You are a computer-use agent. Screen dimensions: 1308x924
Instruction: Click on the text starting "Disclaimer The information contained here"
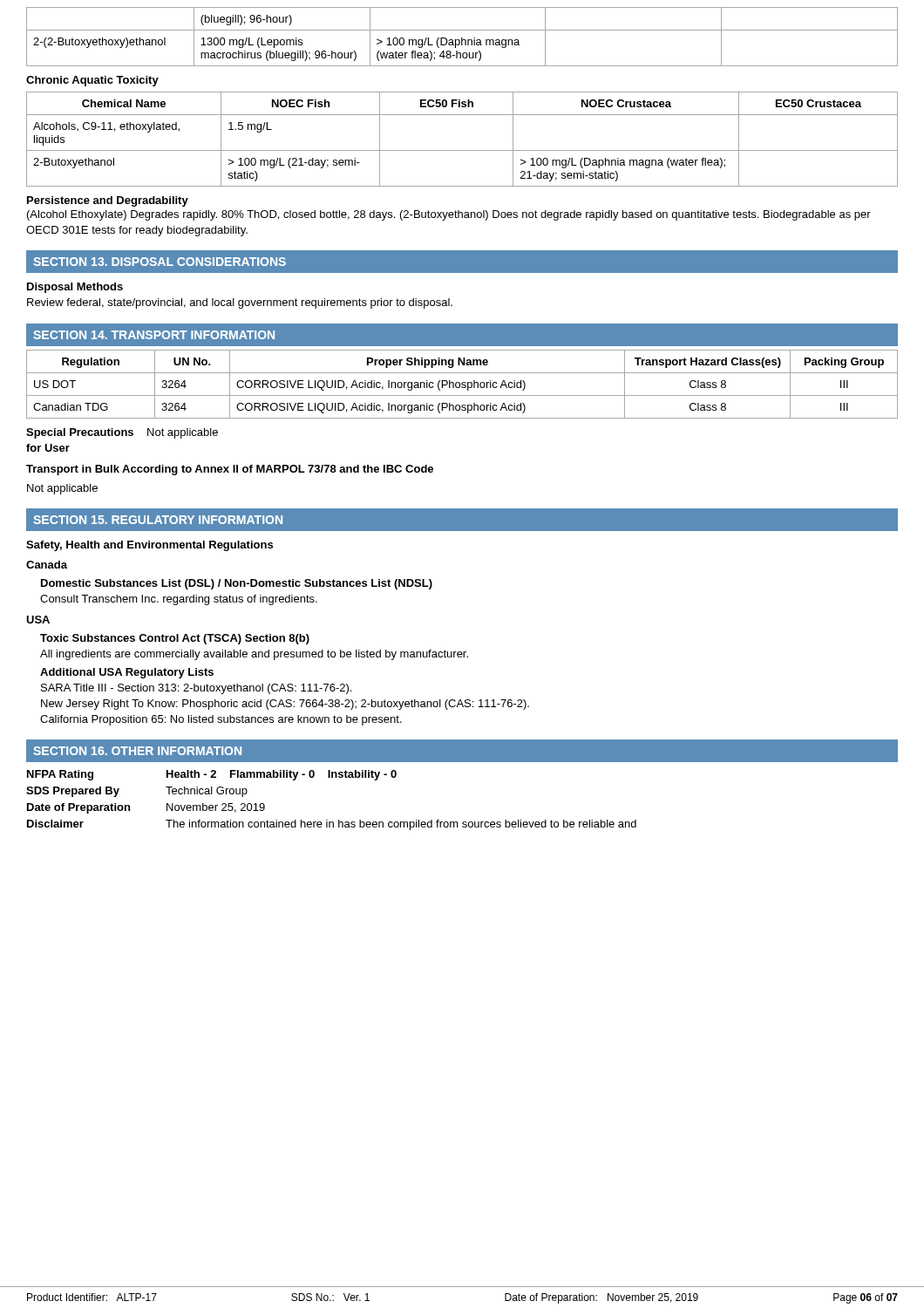tap(462, 824)
